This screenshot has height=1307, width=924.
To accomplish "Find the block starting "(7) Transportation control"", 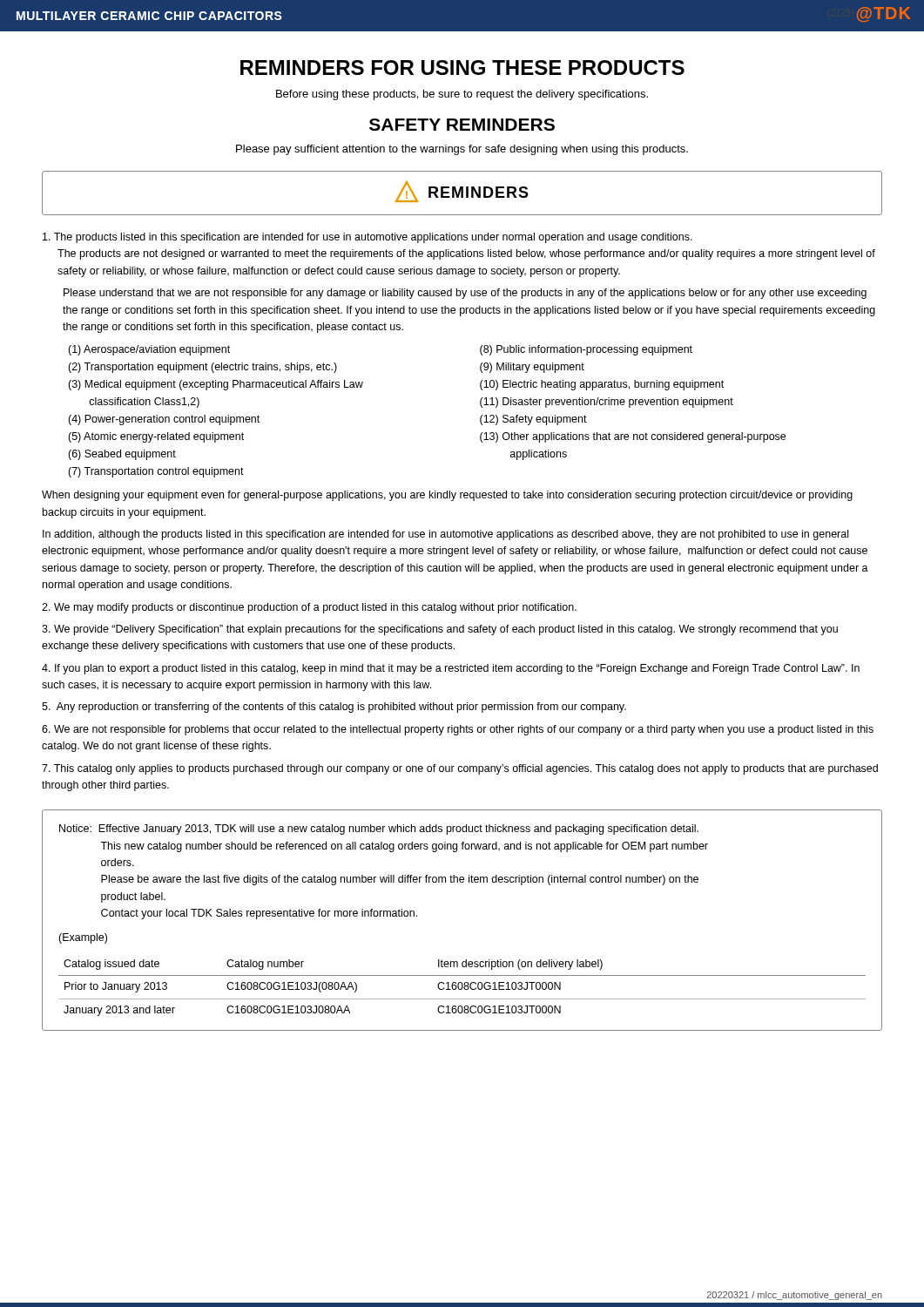I will 156,472.
